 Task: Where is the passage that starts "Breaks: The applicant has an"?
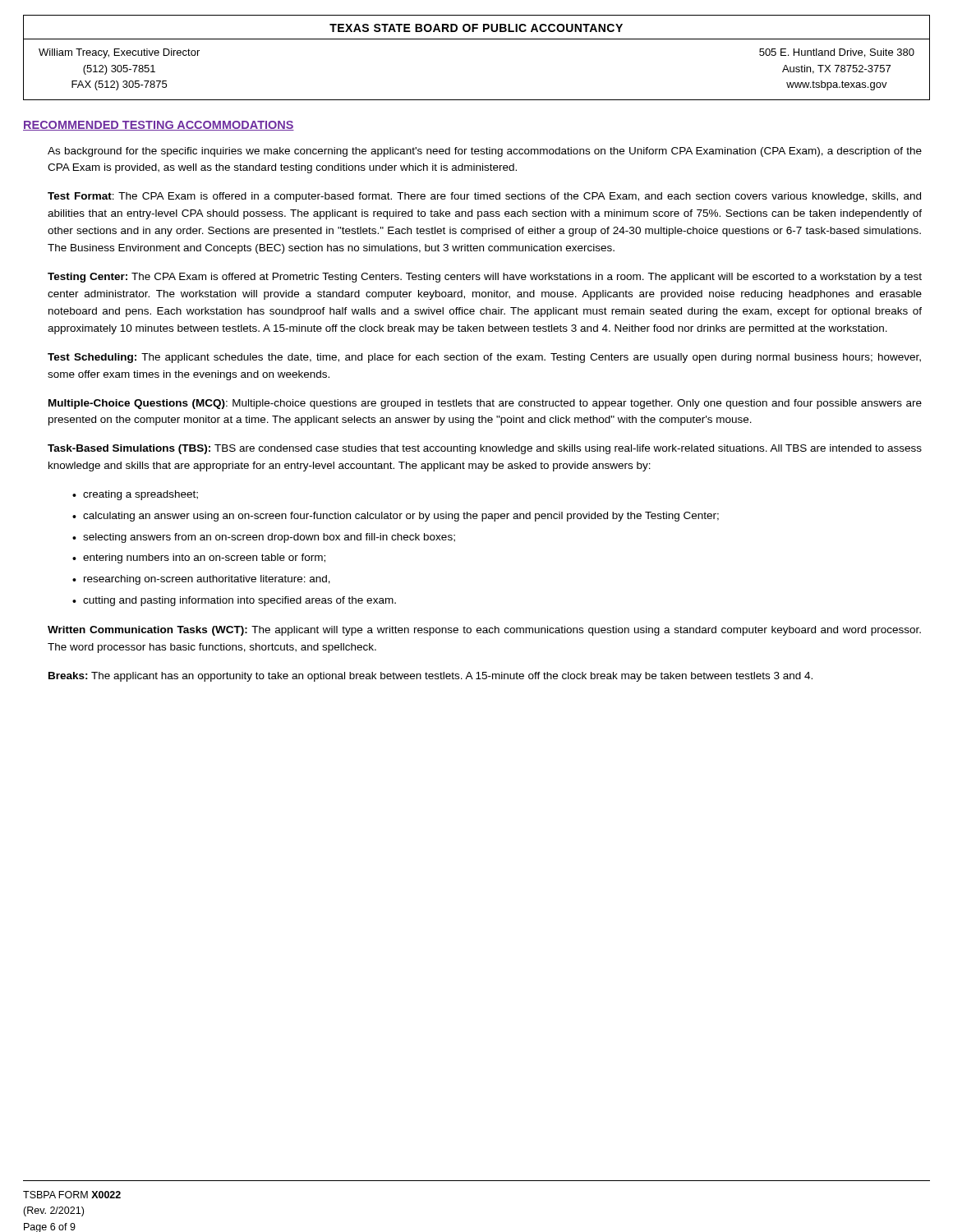(x=431, y=676)
